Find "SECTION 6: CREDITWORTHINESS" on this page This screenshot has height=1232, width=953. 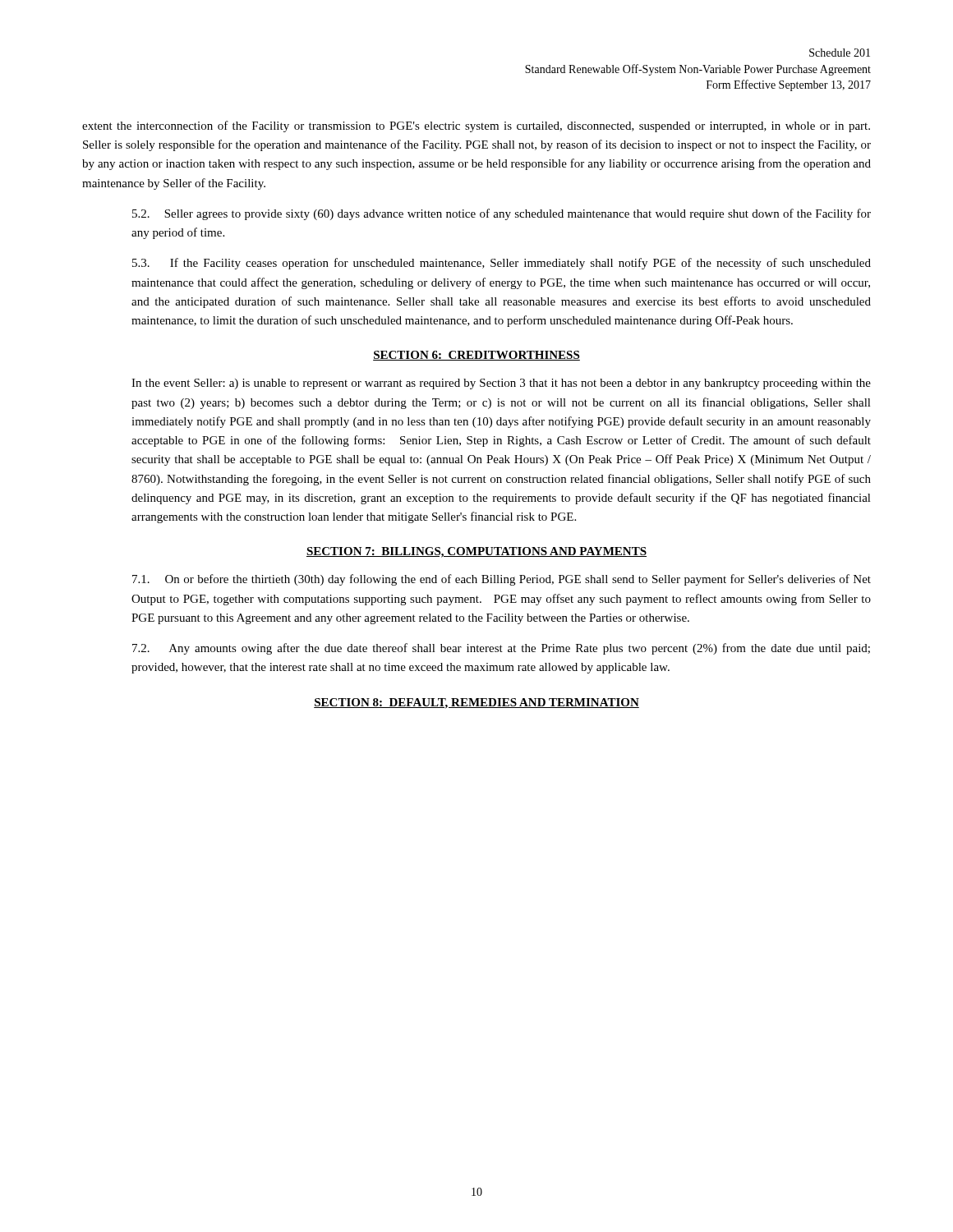(476, 355)
